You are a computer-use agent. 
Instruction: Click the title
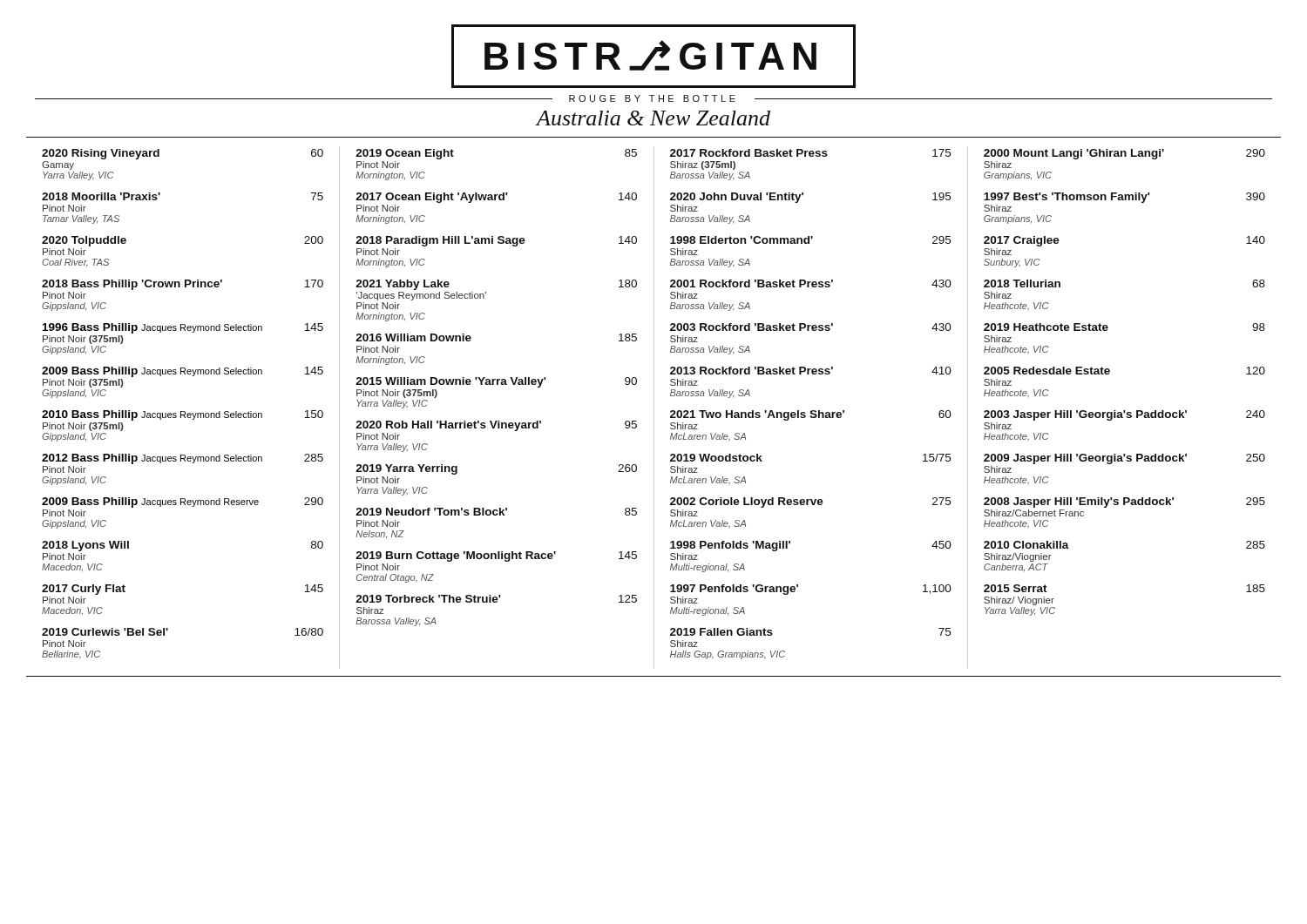point(654,118)
